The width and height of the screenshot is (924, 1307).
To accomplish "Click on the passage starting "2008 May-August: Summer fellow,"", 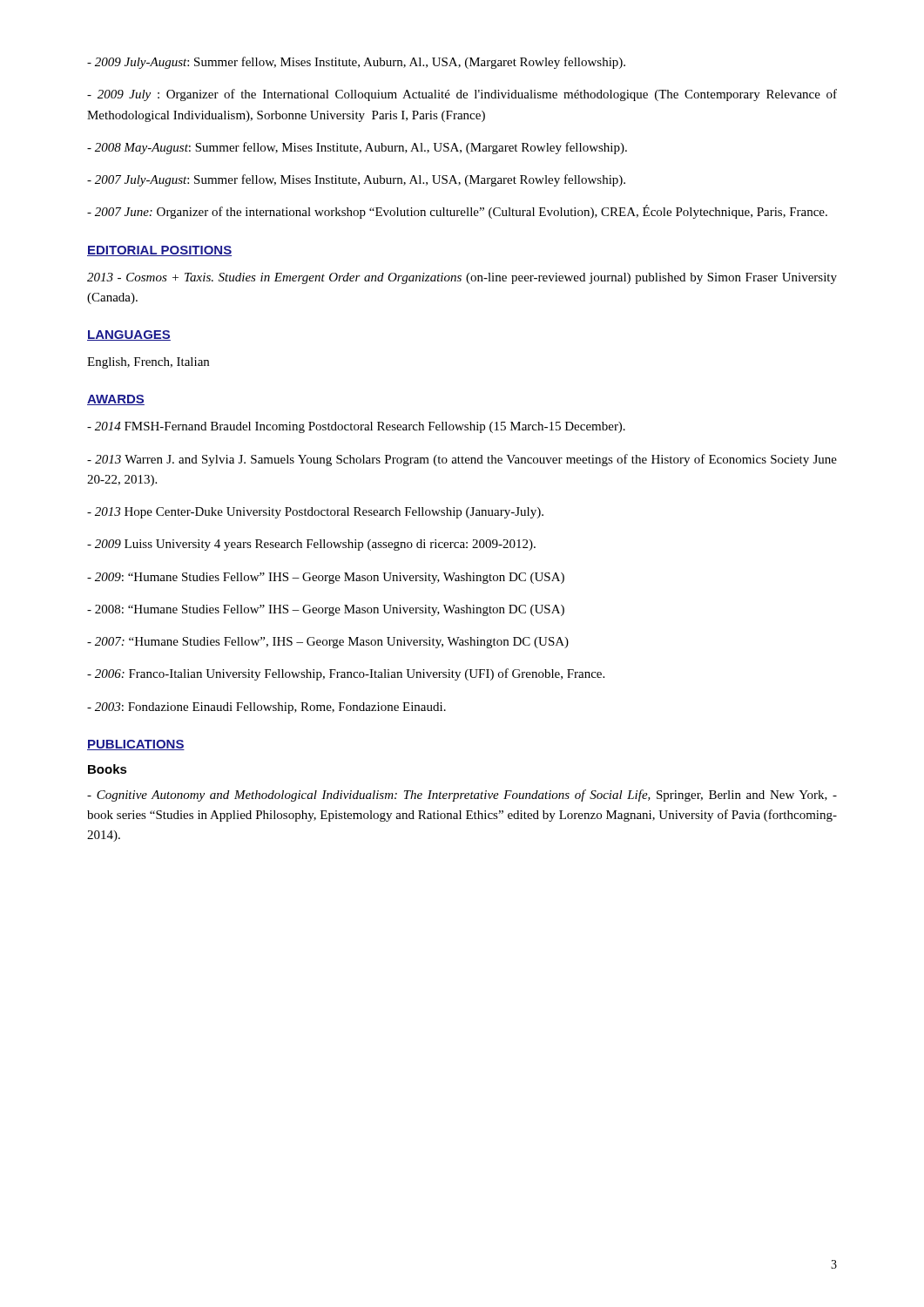I will tap(357, 147).
